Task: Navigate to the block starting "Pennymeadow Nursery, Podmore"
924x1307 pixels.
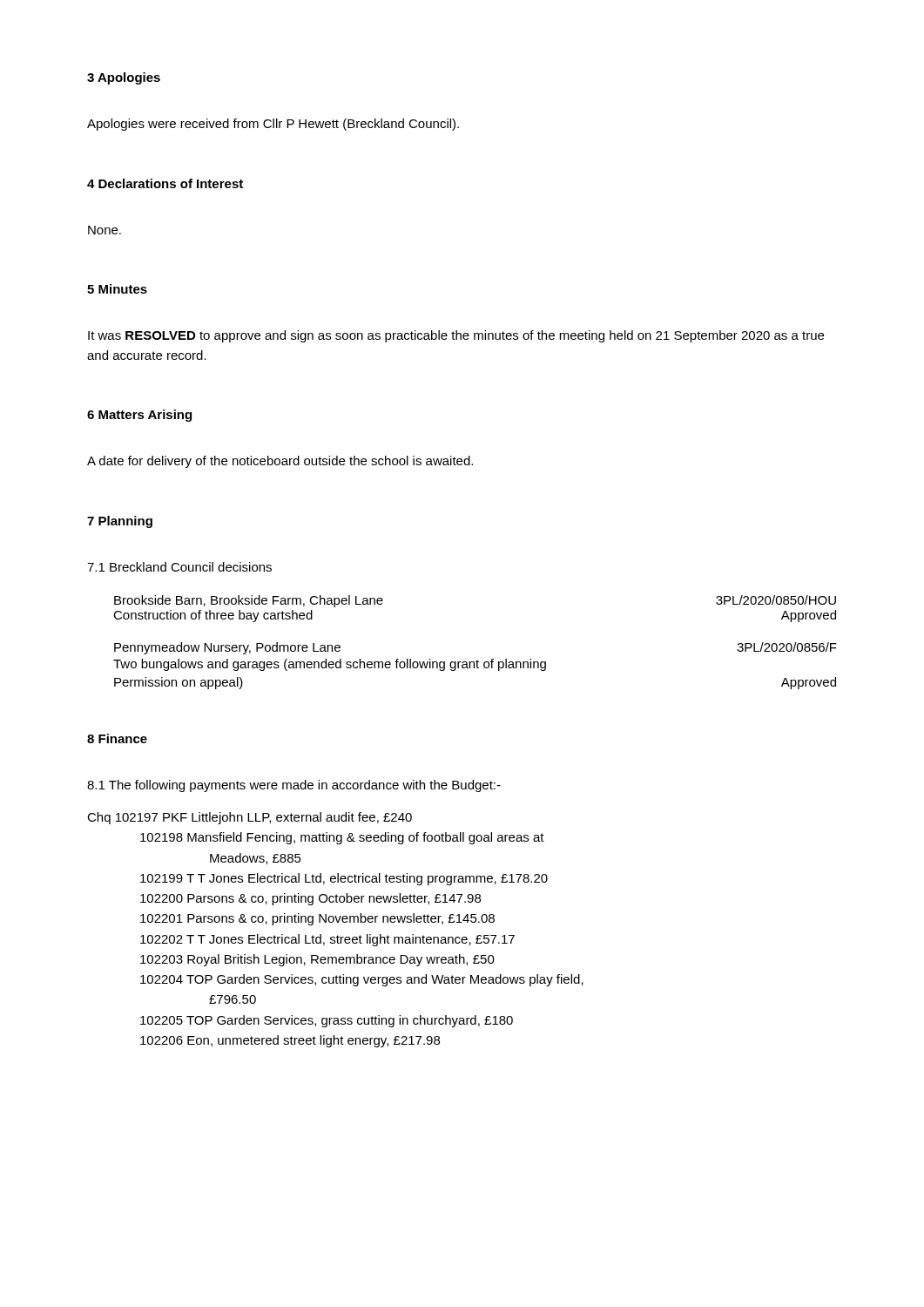Action: tap(475, 664)
